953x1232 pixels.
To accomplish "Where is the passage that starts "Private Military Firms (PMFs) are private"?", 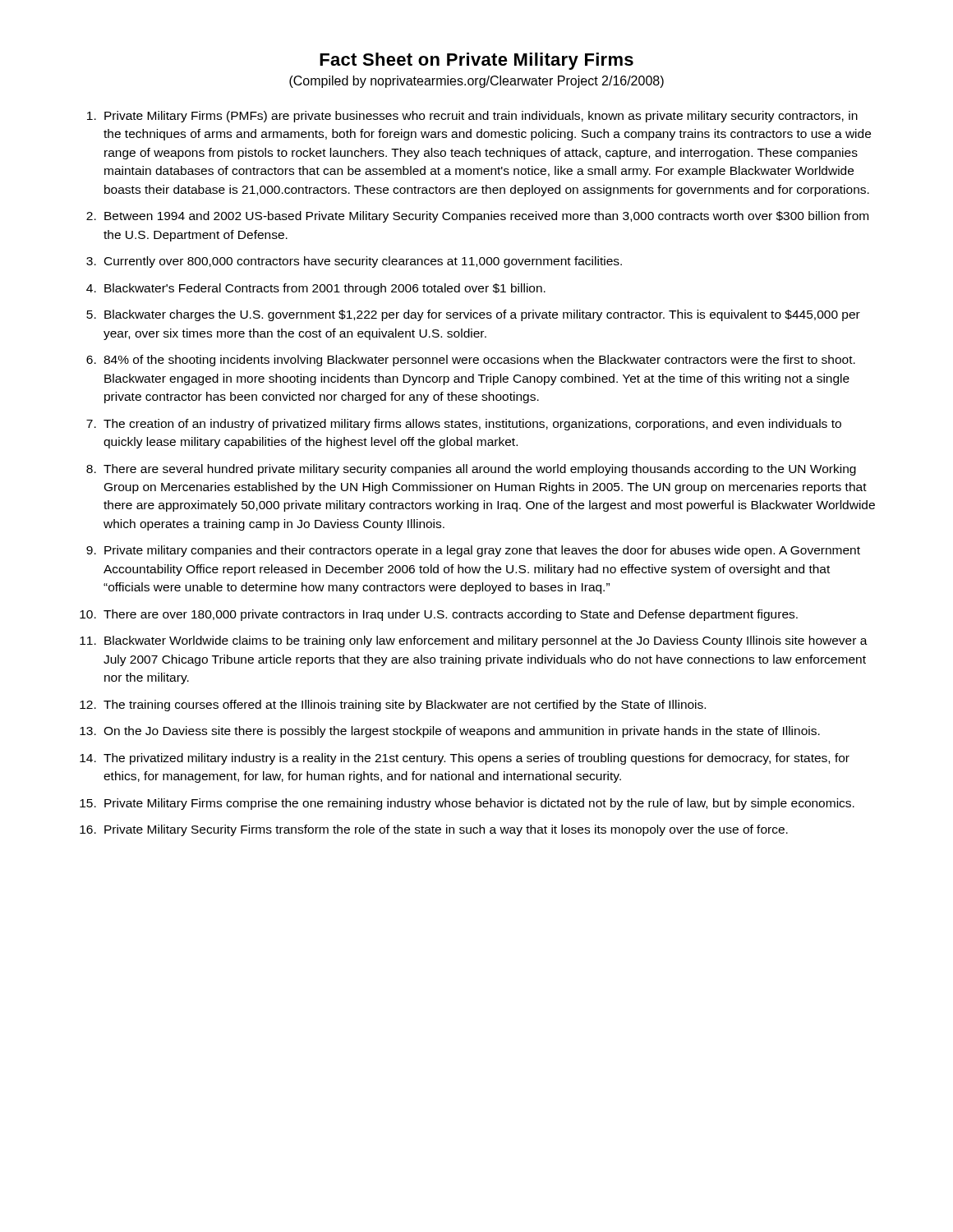I will point(488,152).
